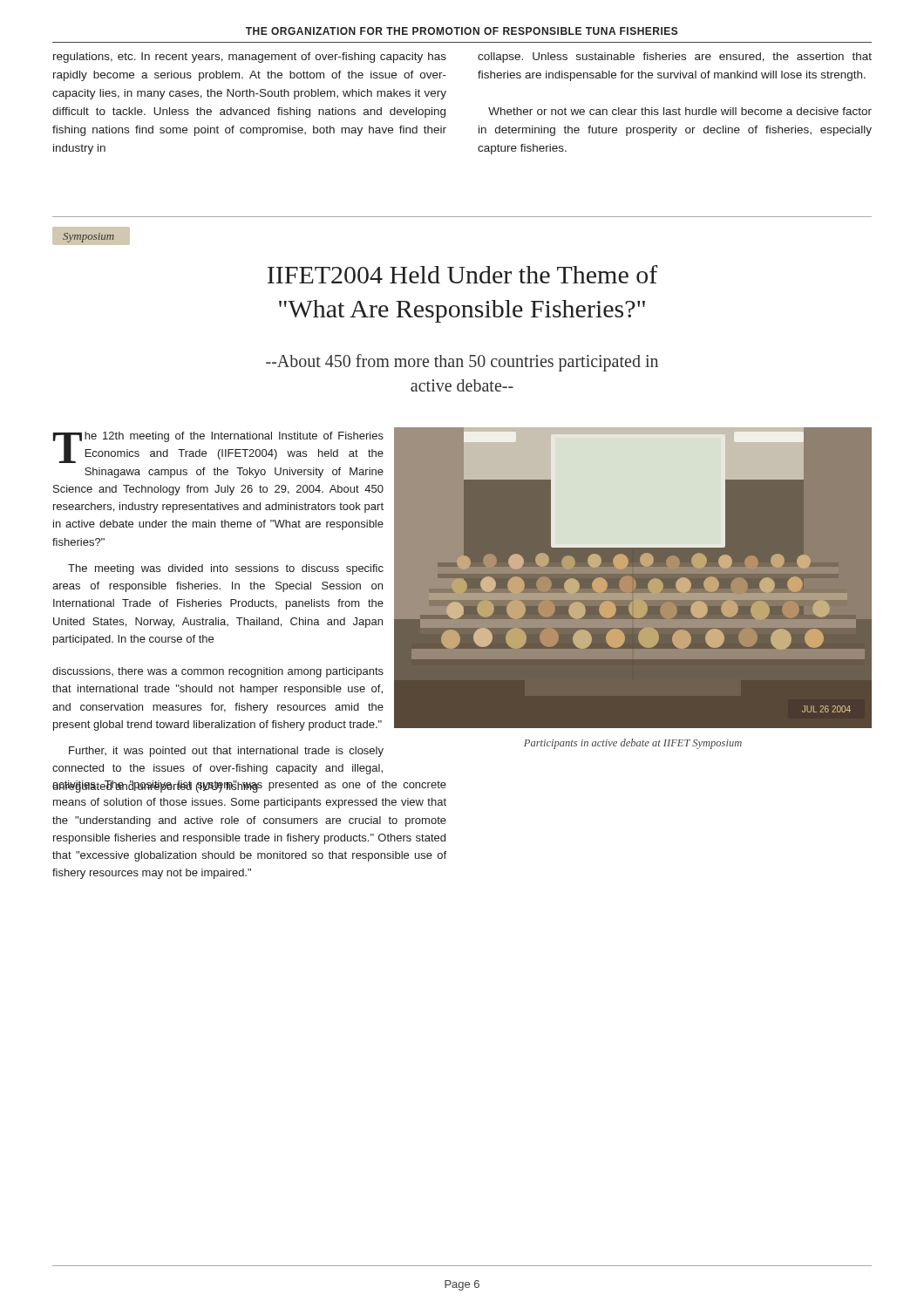Click on the photo

tap(633, 579)
